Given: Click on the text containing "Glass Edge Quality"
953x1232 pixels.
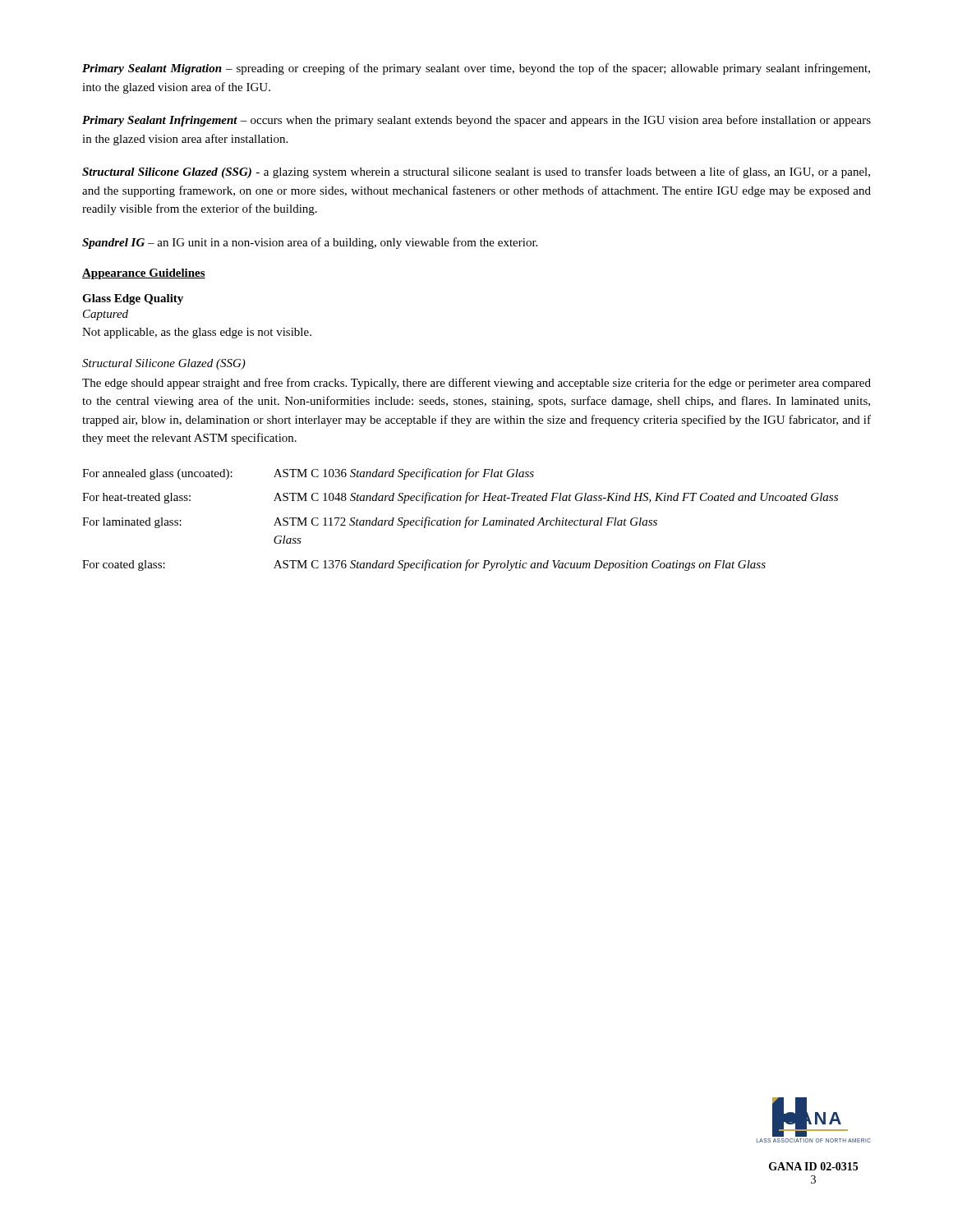Looking at the screenshot, I should tap(133, 298).
